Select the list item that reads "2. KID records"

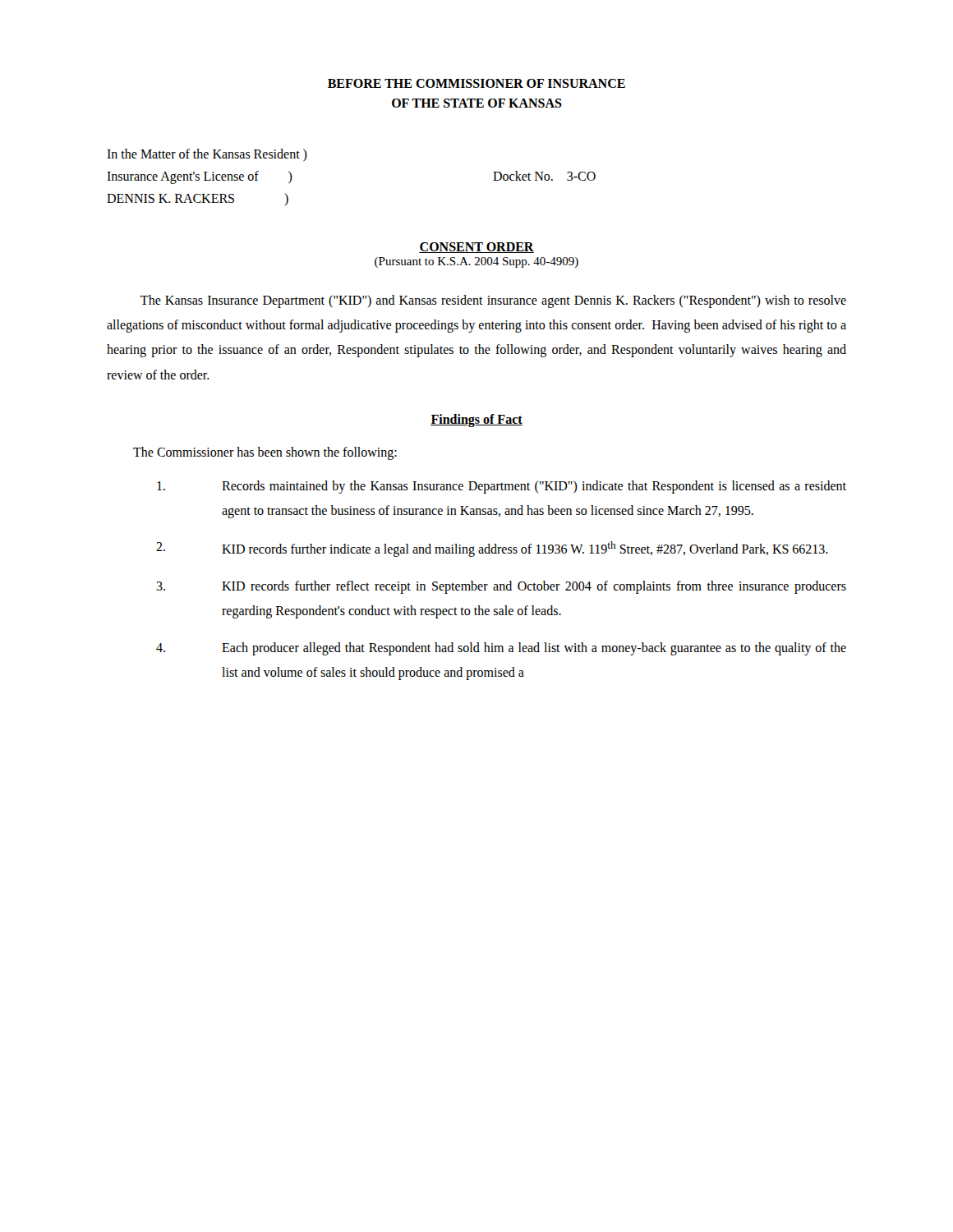tap(476, 549)
